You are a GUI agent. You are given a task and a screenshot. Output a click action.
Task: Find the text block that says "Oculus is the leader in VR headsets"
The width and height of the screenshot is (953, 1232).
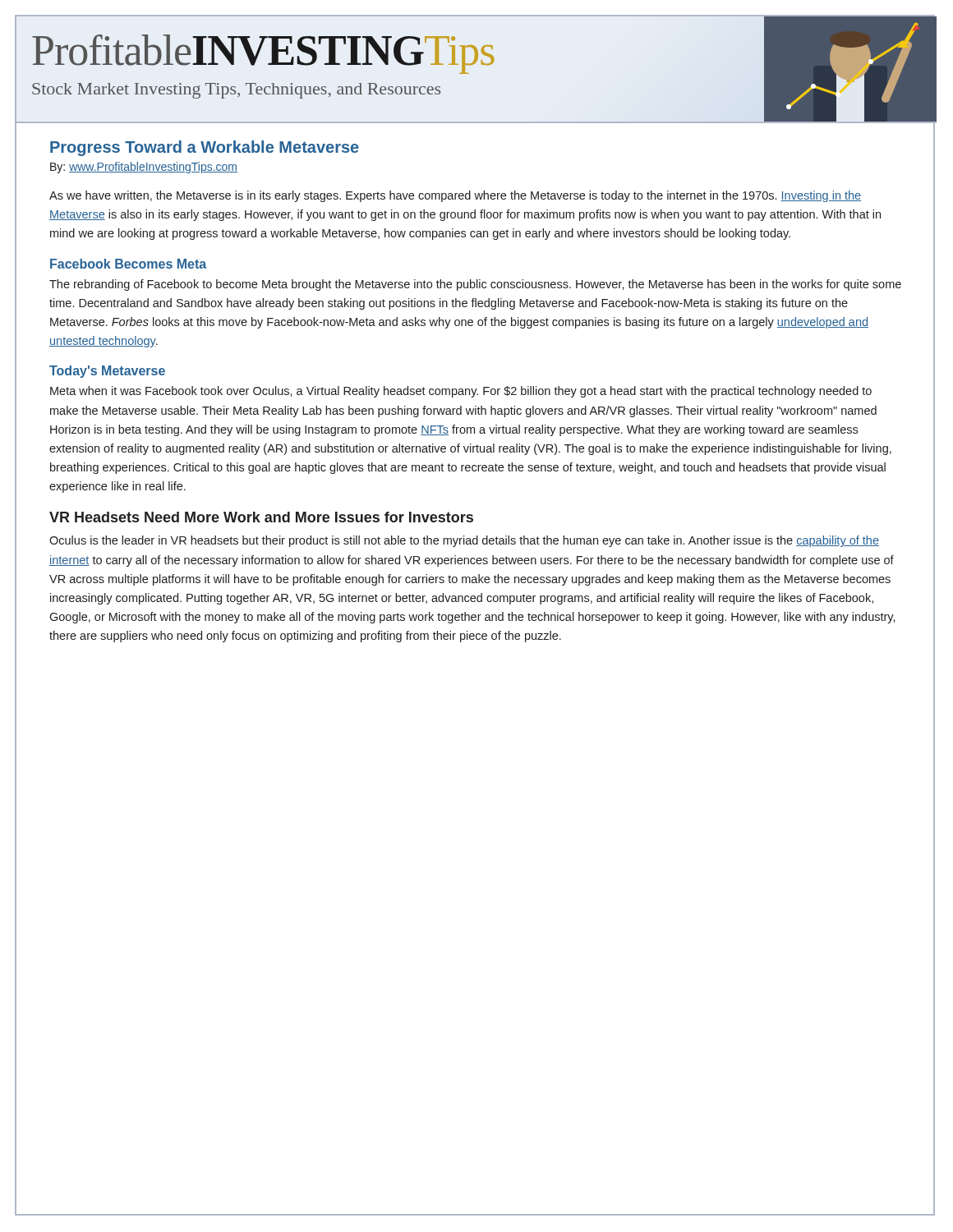point(473,588)
